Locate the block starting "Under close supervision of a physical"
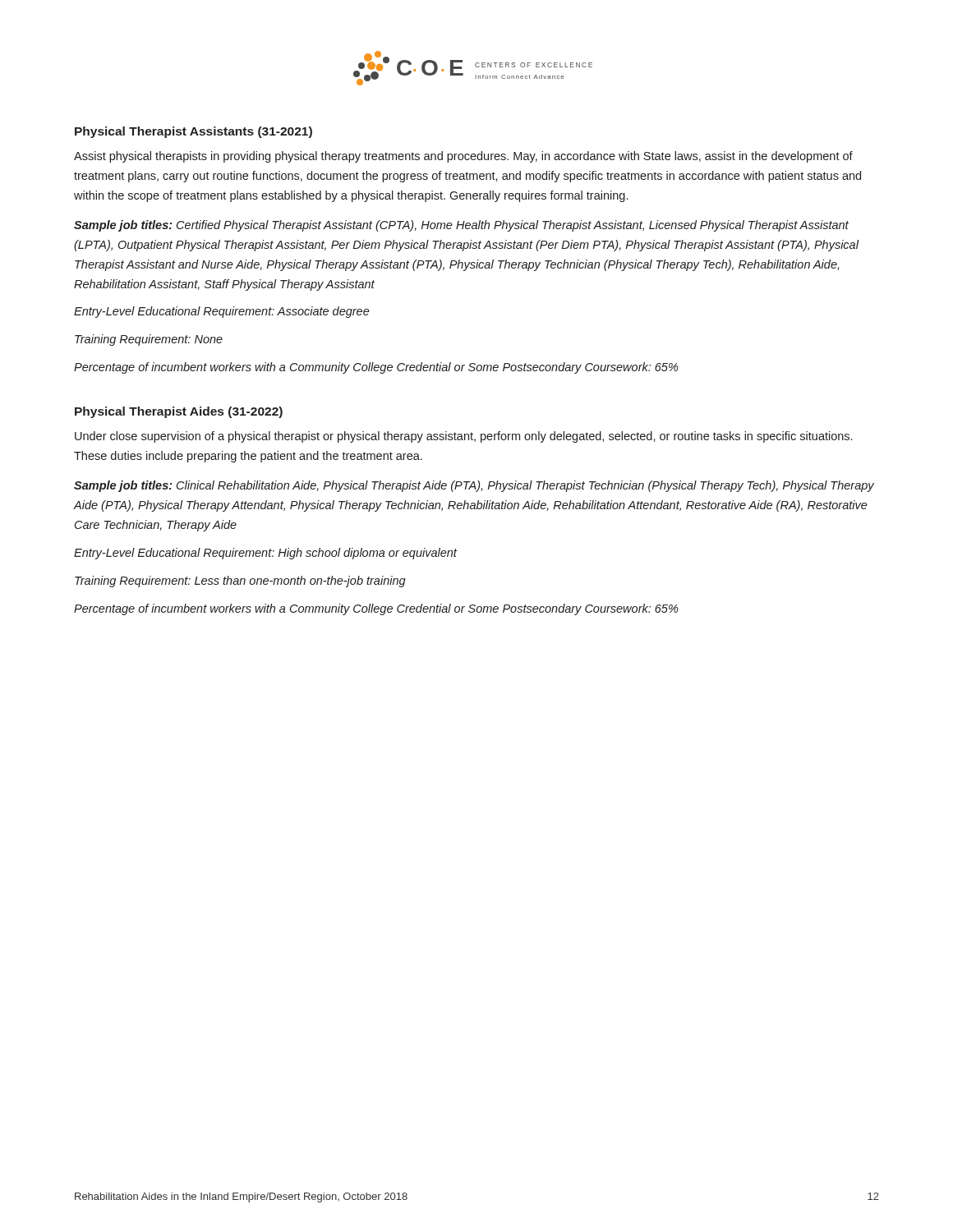 point(464,446)
